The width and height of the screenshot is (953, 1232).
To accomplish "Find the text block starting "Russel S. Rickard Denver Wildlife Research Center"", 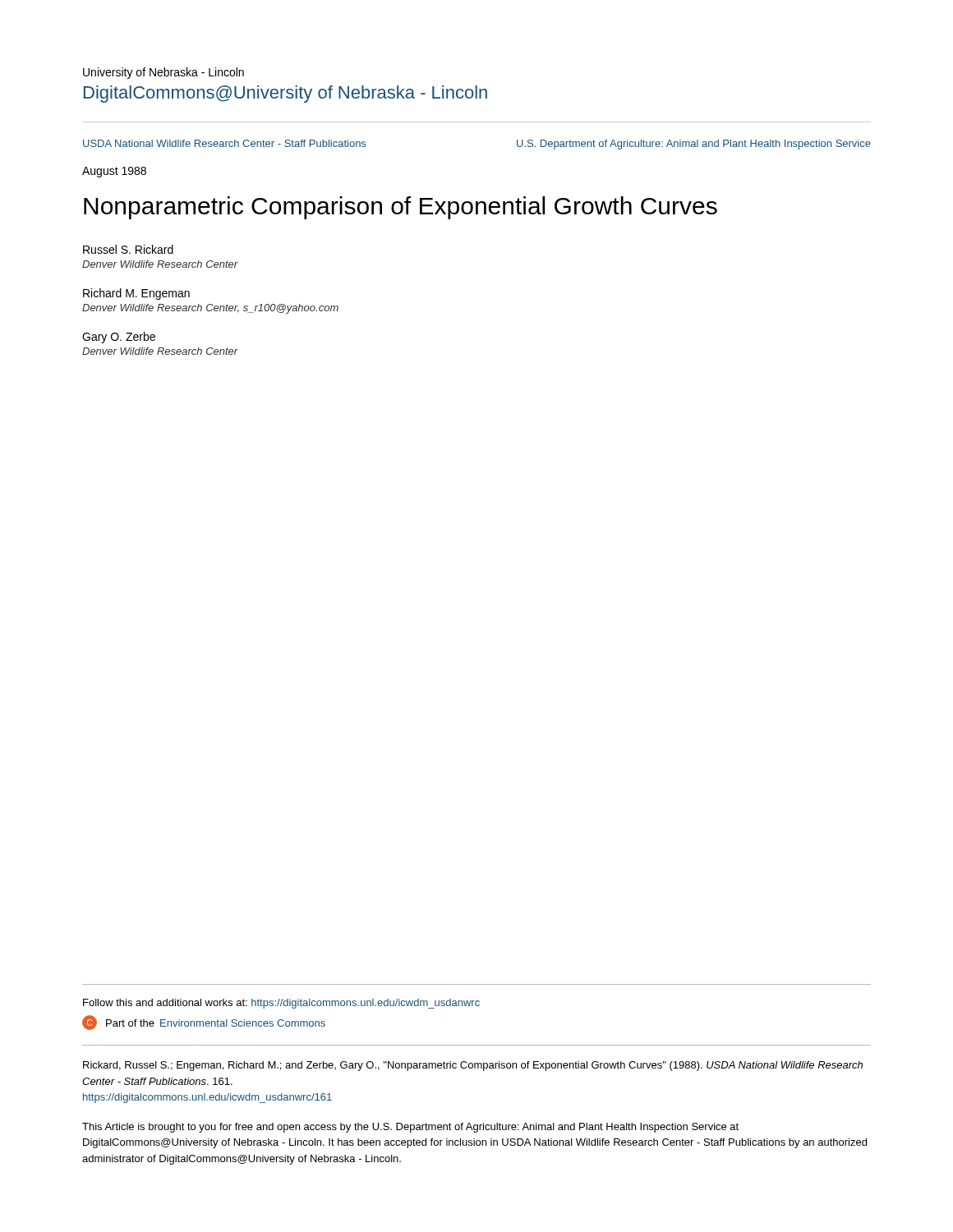I will coord(128,249).
